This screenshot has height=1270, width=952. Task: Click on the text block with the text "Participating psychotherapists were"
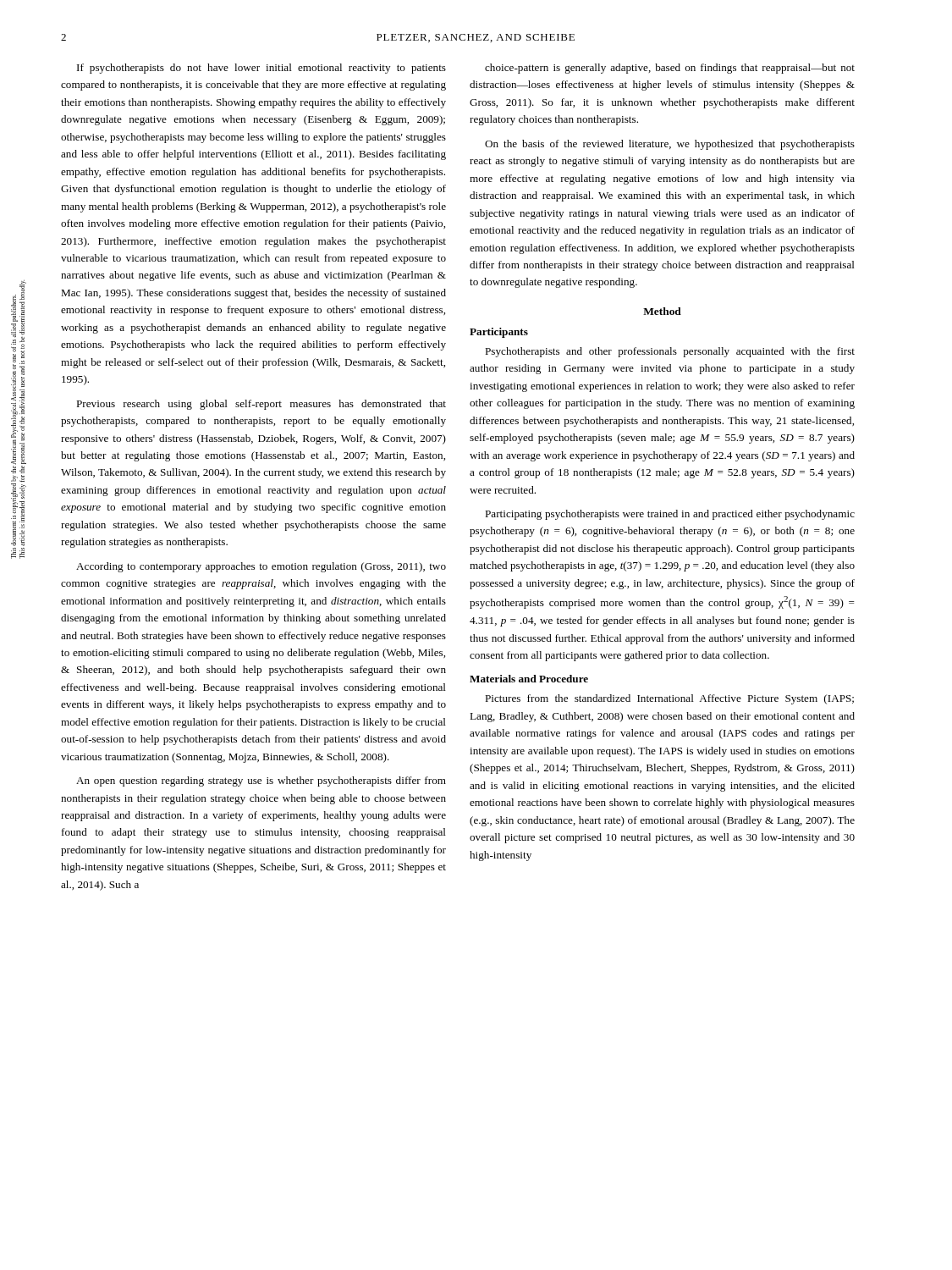point(662,585)
